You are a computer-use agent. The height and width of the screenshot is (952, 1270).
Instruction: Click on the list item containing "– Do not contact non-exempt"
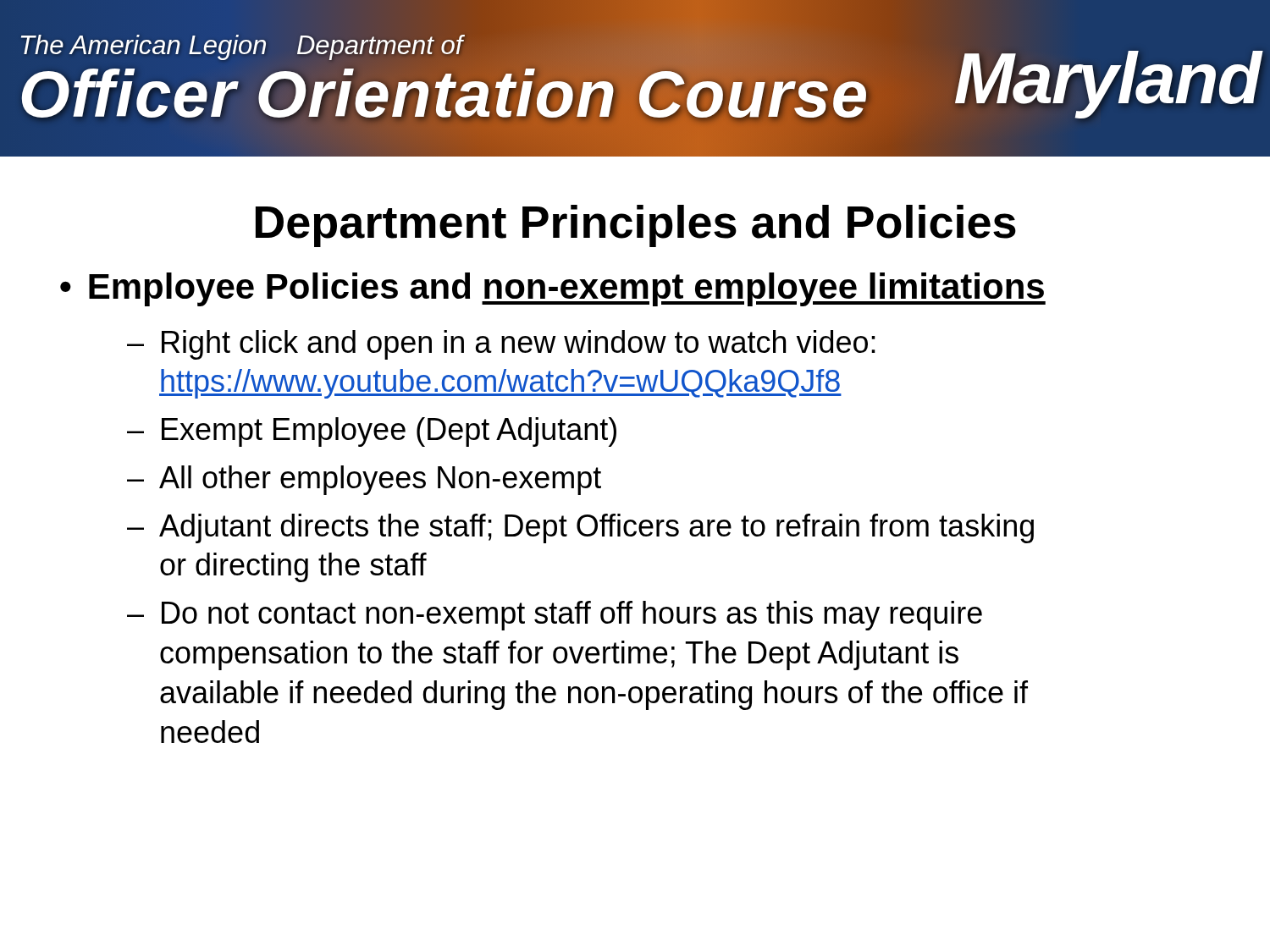(x=577, y=673)
